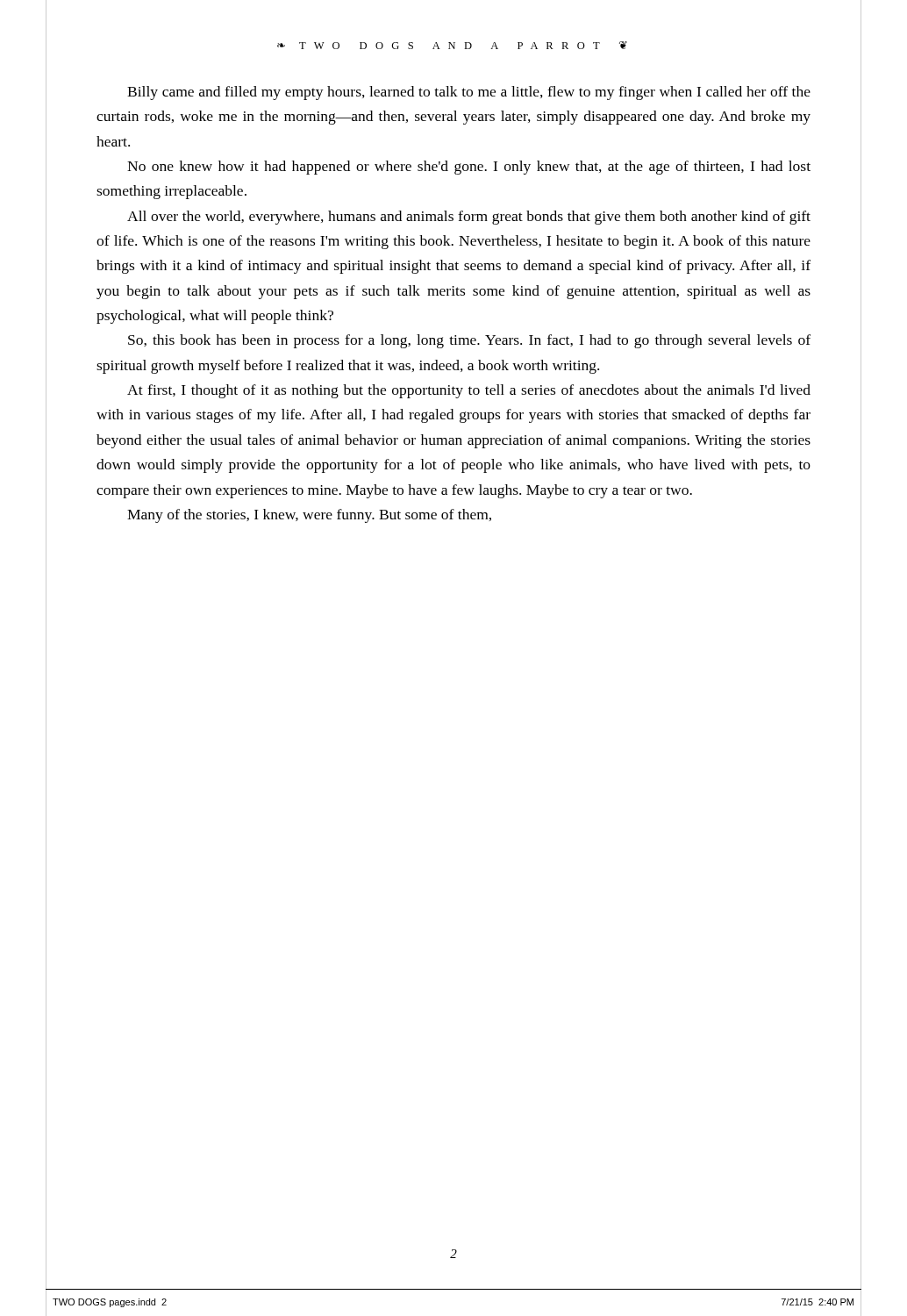The image size is (907, 1316).
Task: Point to the text starting "At first, I thought of"
Action: pos(454,440)
